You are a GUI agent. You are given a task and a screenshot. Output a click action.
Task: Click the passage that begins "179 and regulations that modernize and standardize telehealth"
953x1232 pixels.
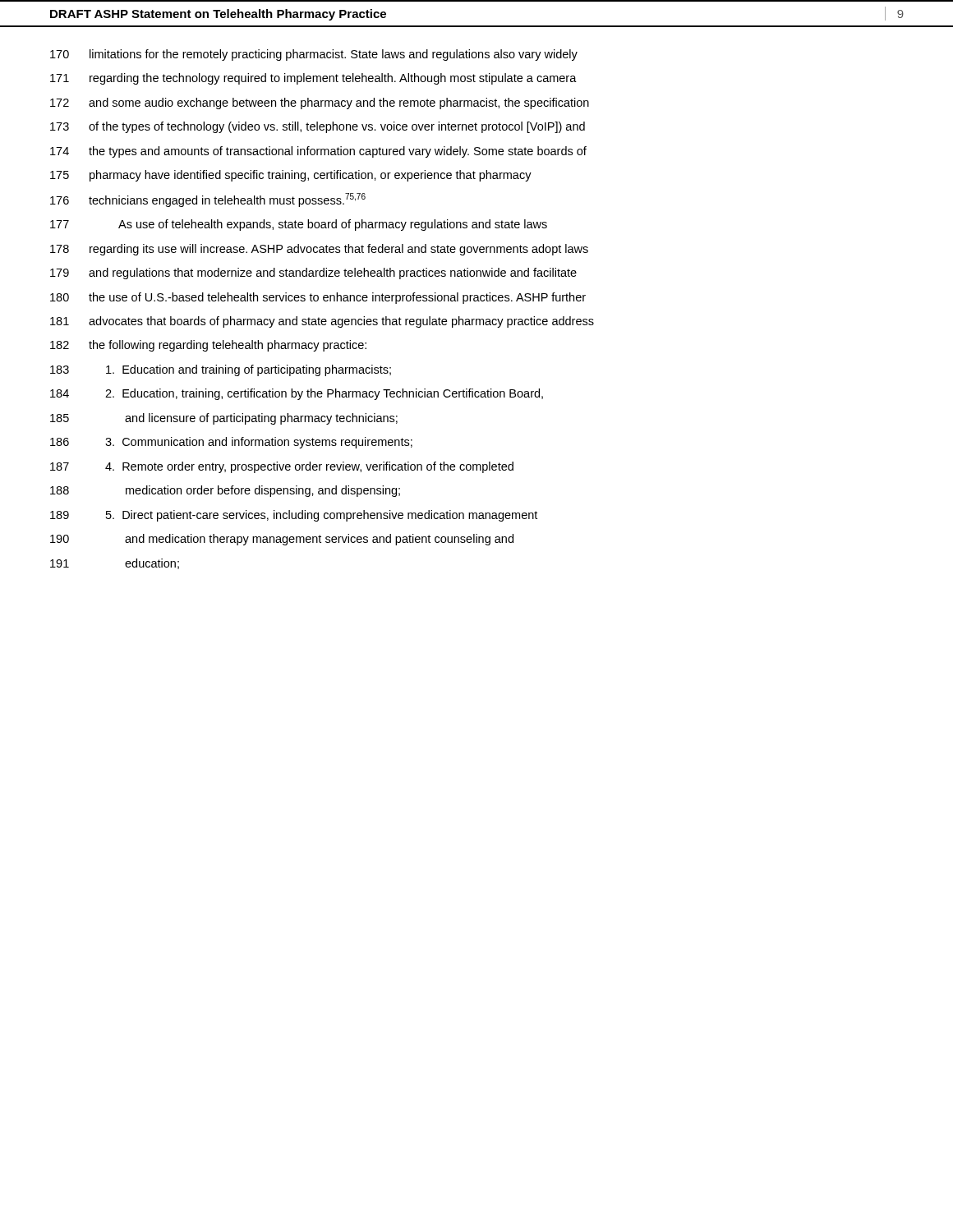[x=476, y=273]
